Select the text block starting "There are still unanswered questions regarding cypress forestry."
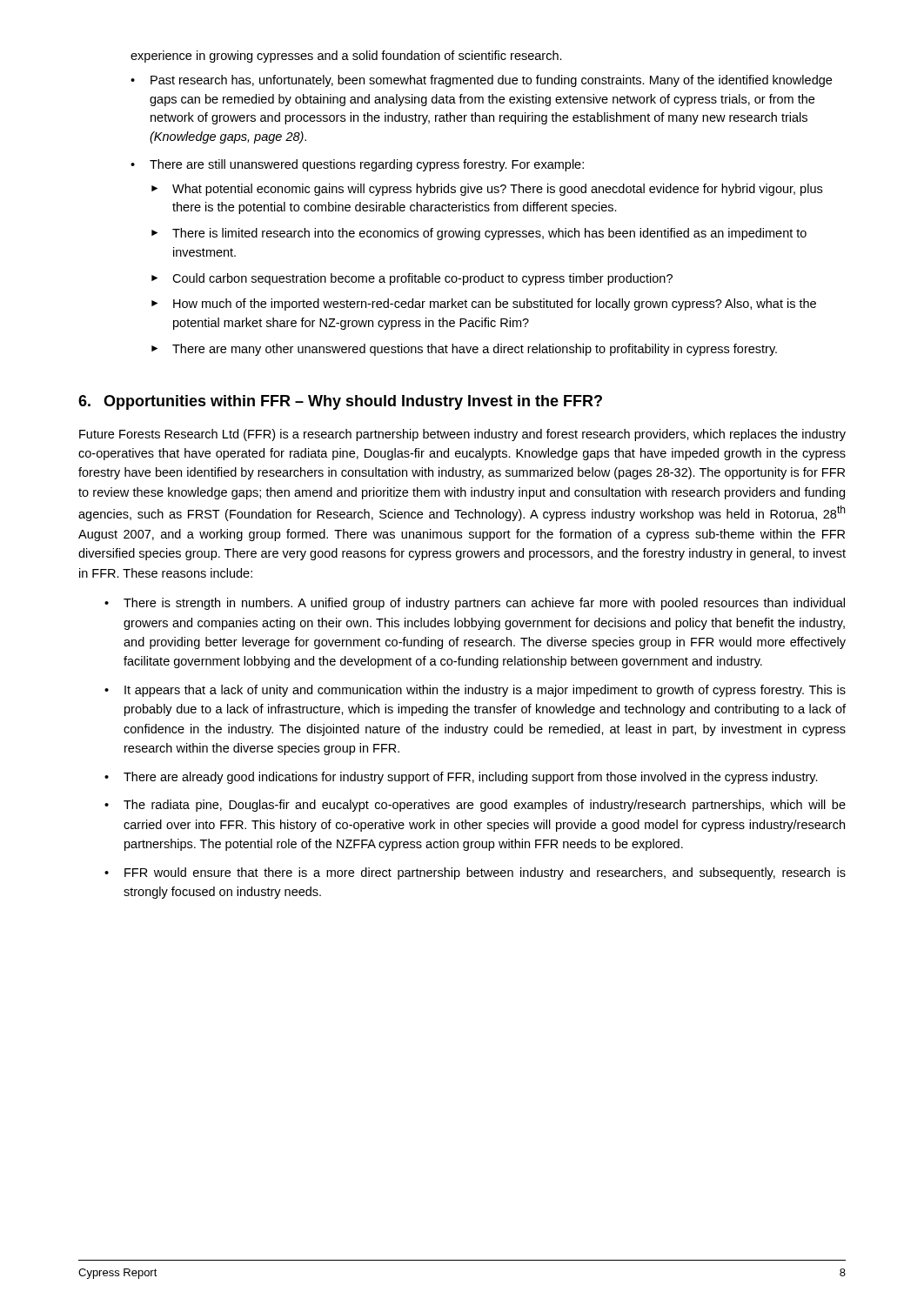Screen dimensions: 1305x924 [x=367, y=165]
